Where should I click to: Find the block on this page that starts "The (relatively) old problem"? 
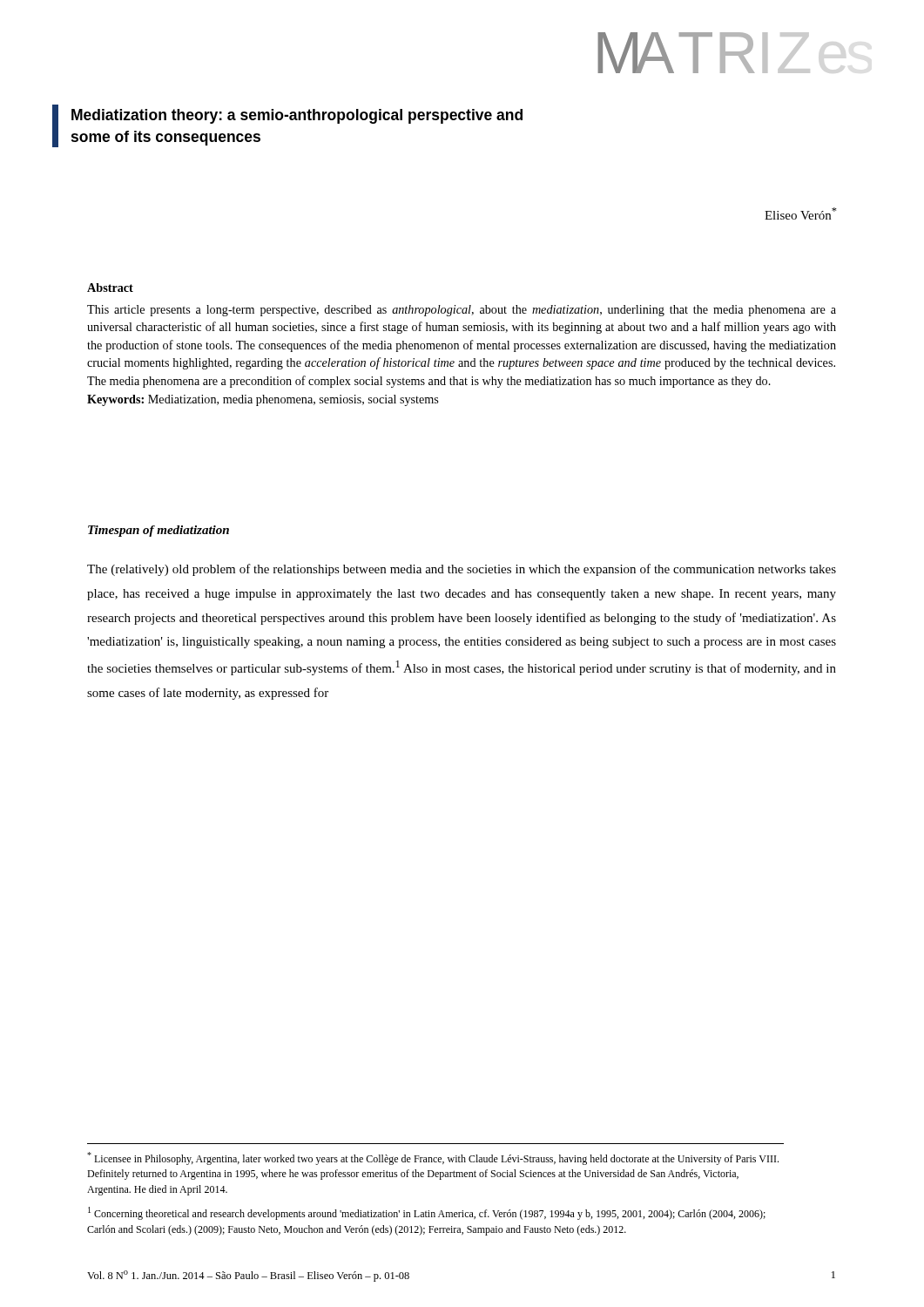(x=462, y=631)
